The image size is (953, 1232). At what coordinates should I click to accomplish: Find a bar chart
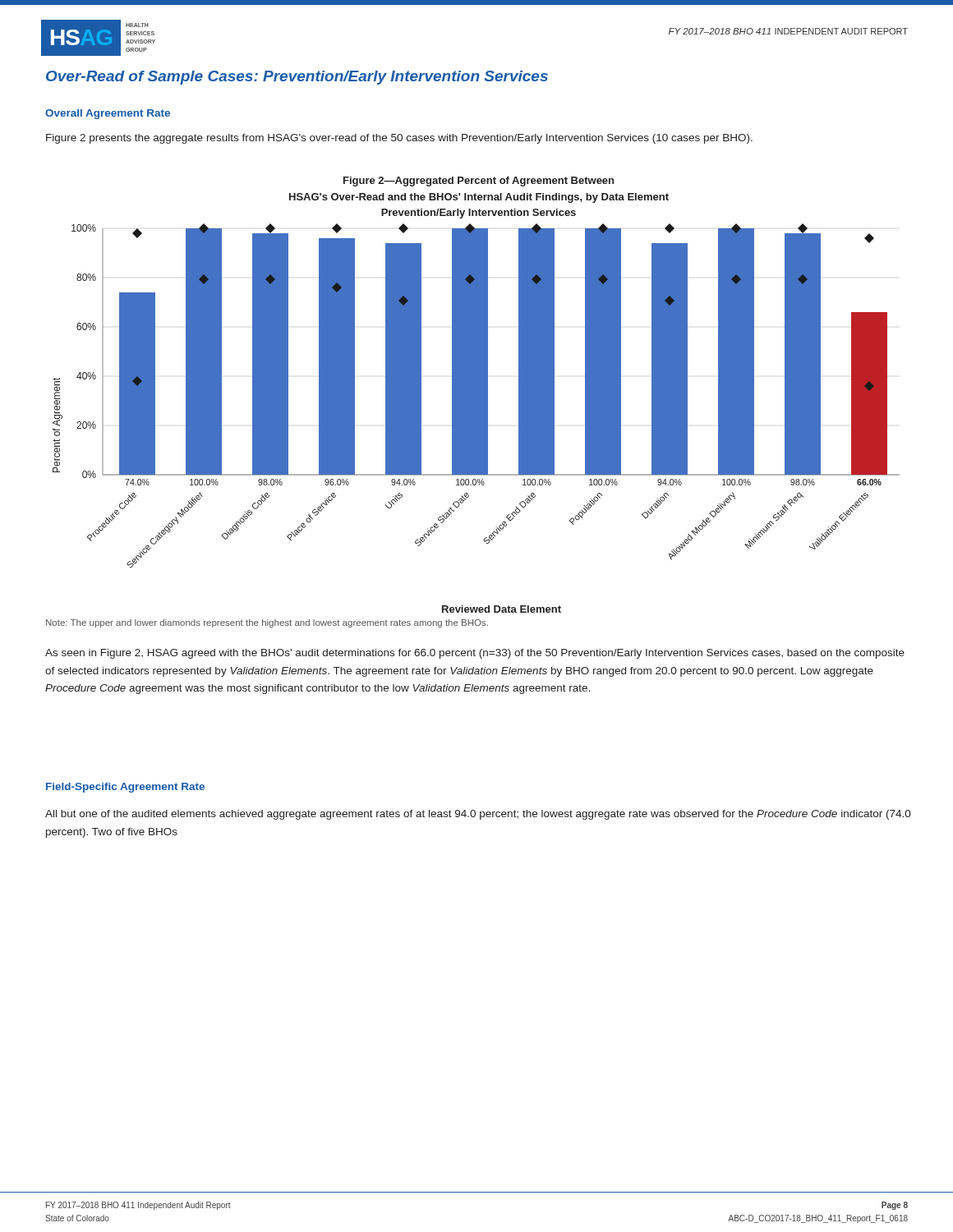(479, 417)
